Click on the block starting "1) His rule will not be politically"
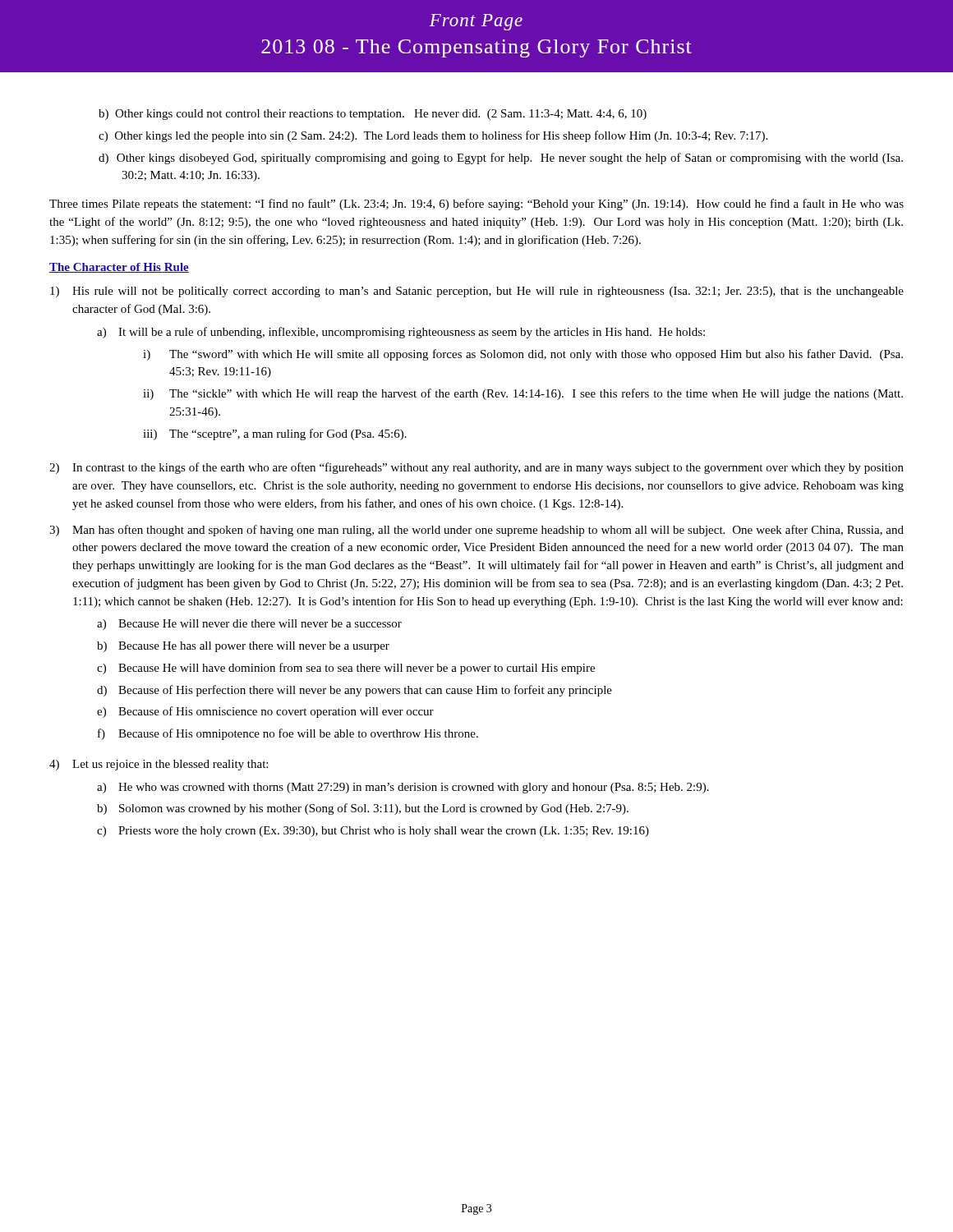This screenshot has width=953, height=1232. [x=476, y=367]
